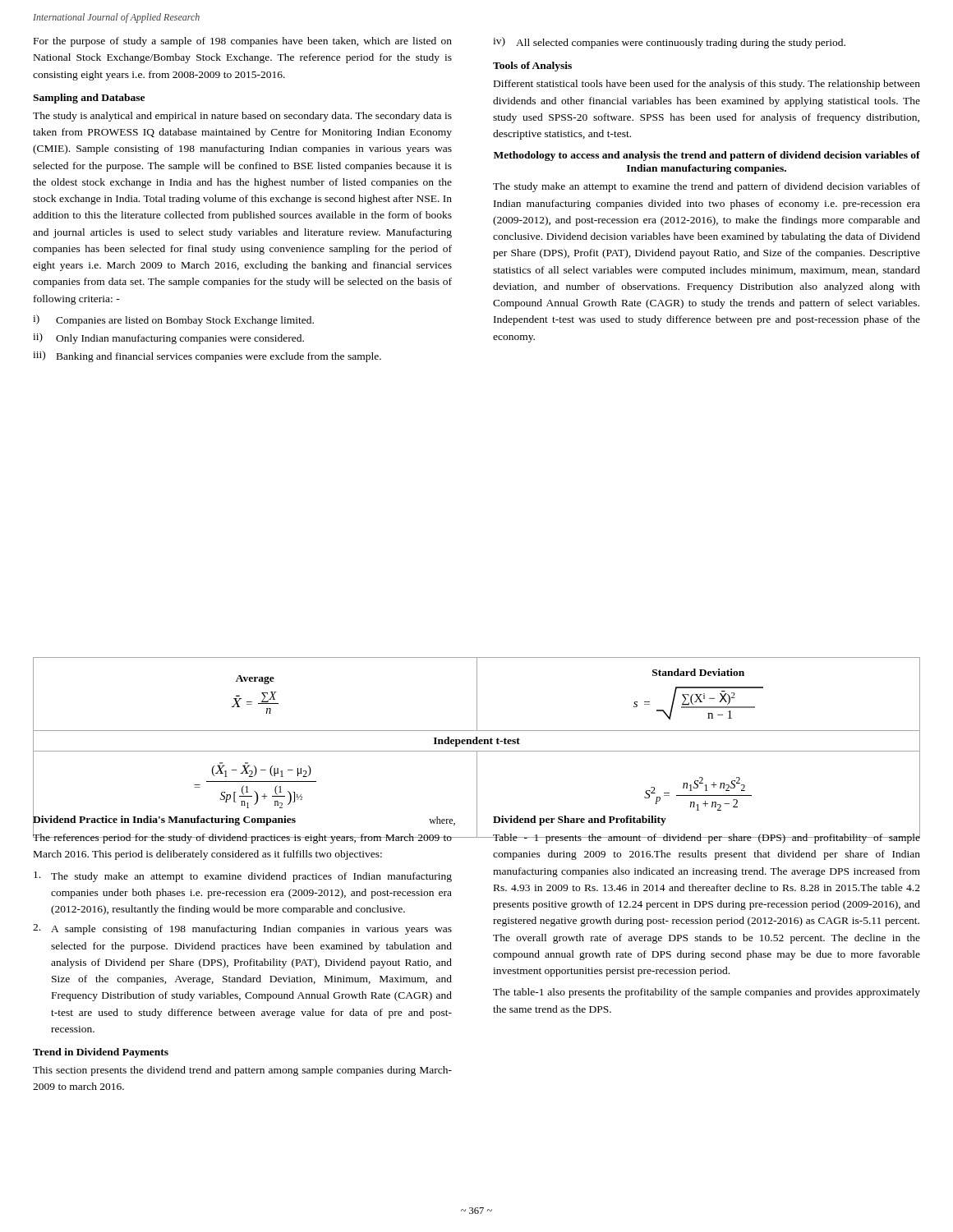Locate the formula that says "Average X̄ = ∑X"

(x=476, y=748)
